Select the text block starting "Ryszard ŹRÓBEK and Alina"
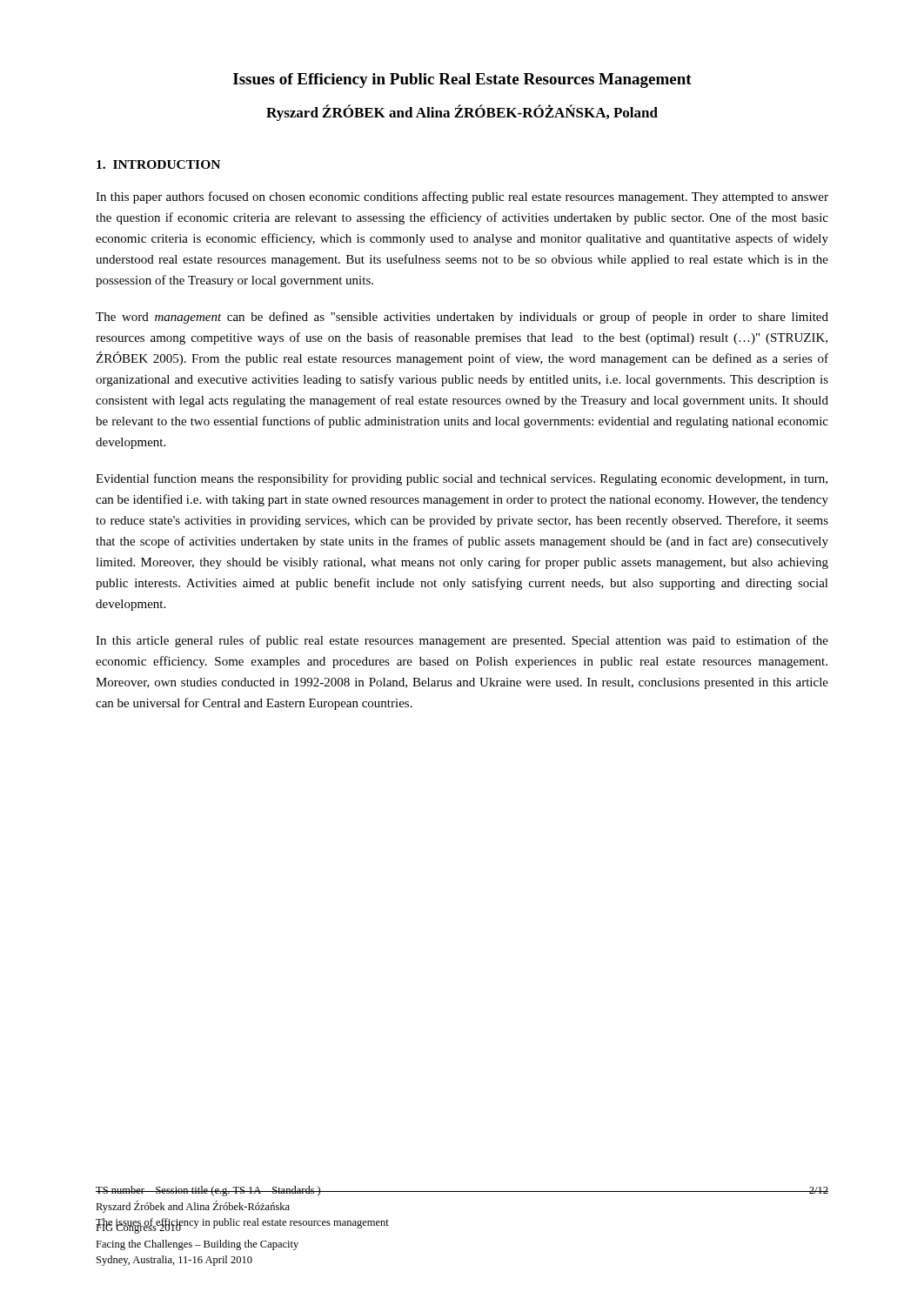 coord(462,113)
